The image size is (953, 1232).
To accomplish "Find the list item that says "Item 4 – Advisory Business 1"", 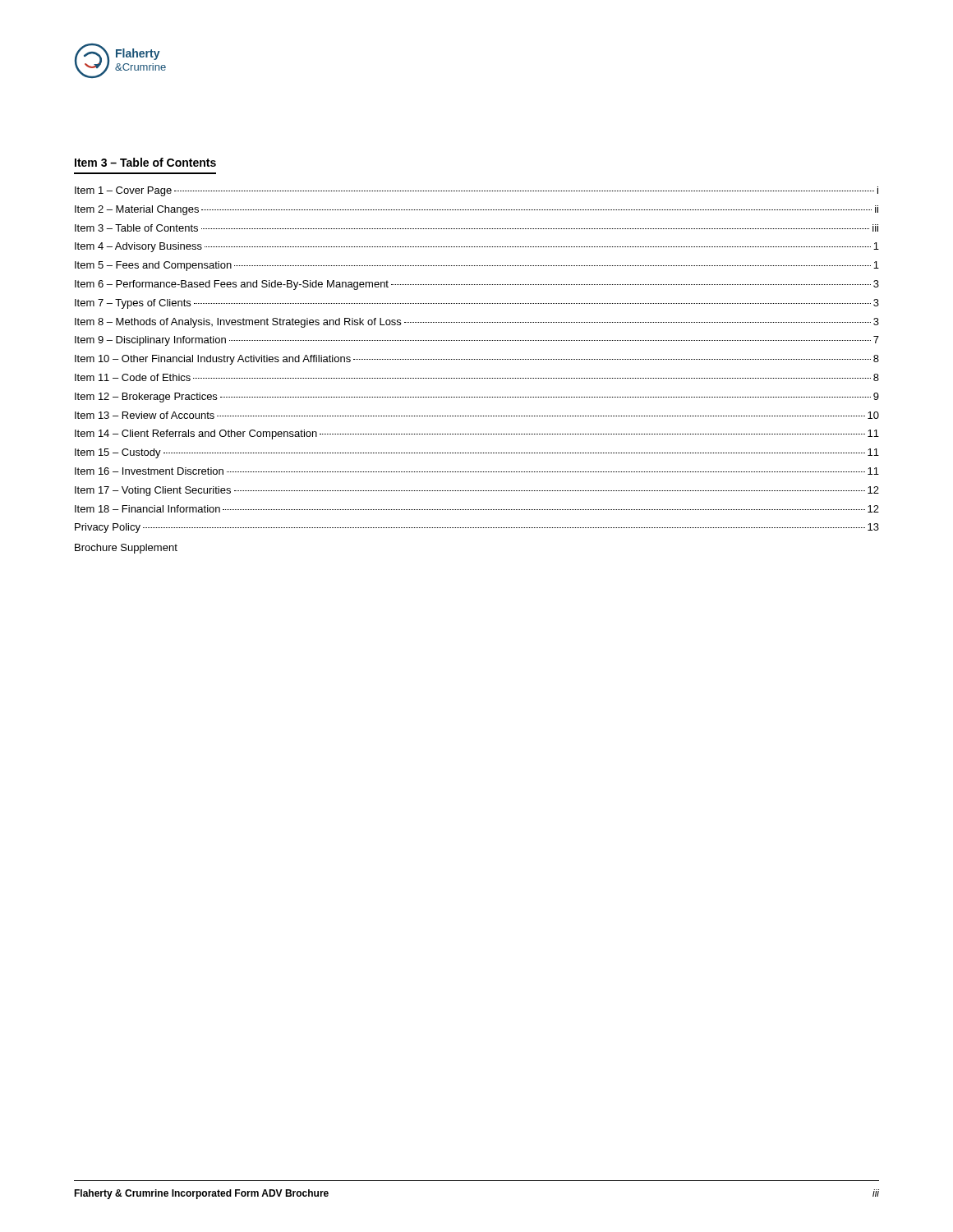I will 476,247.
